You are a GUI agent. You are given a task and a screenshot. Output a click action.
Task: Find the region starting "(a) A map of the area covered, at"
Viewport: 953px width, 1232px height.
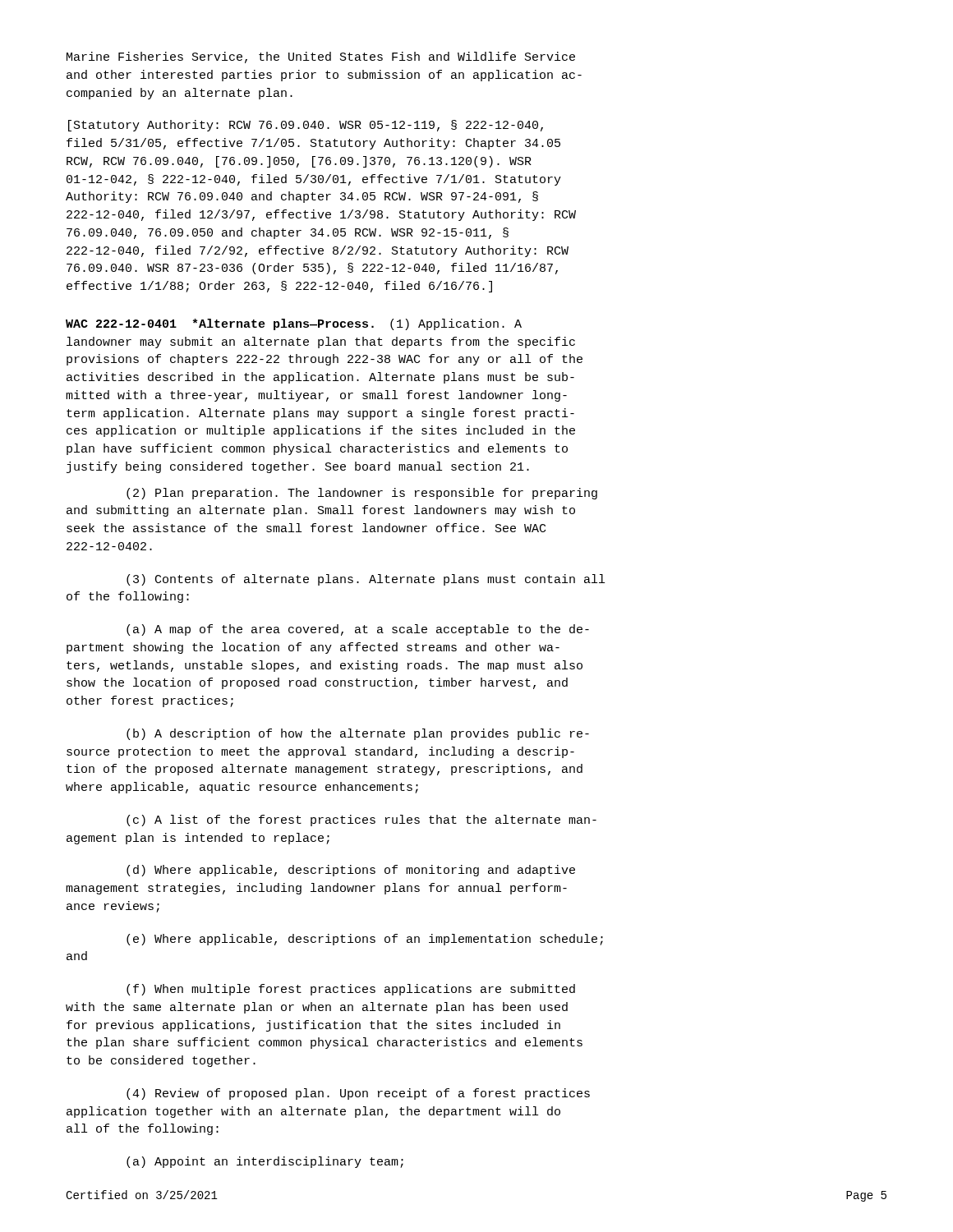pos(328,666)
